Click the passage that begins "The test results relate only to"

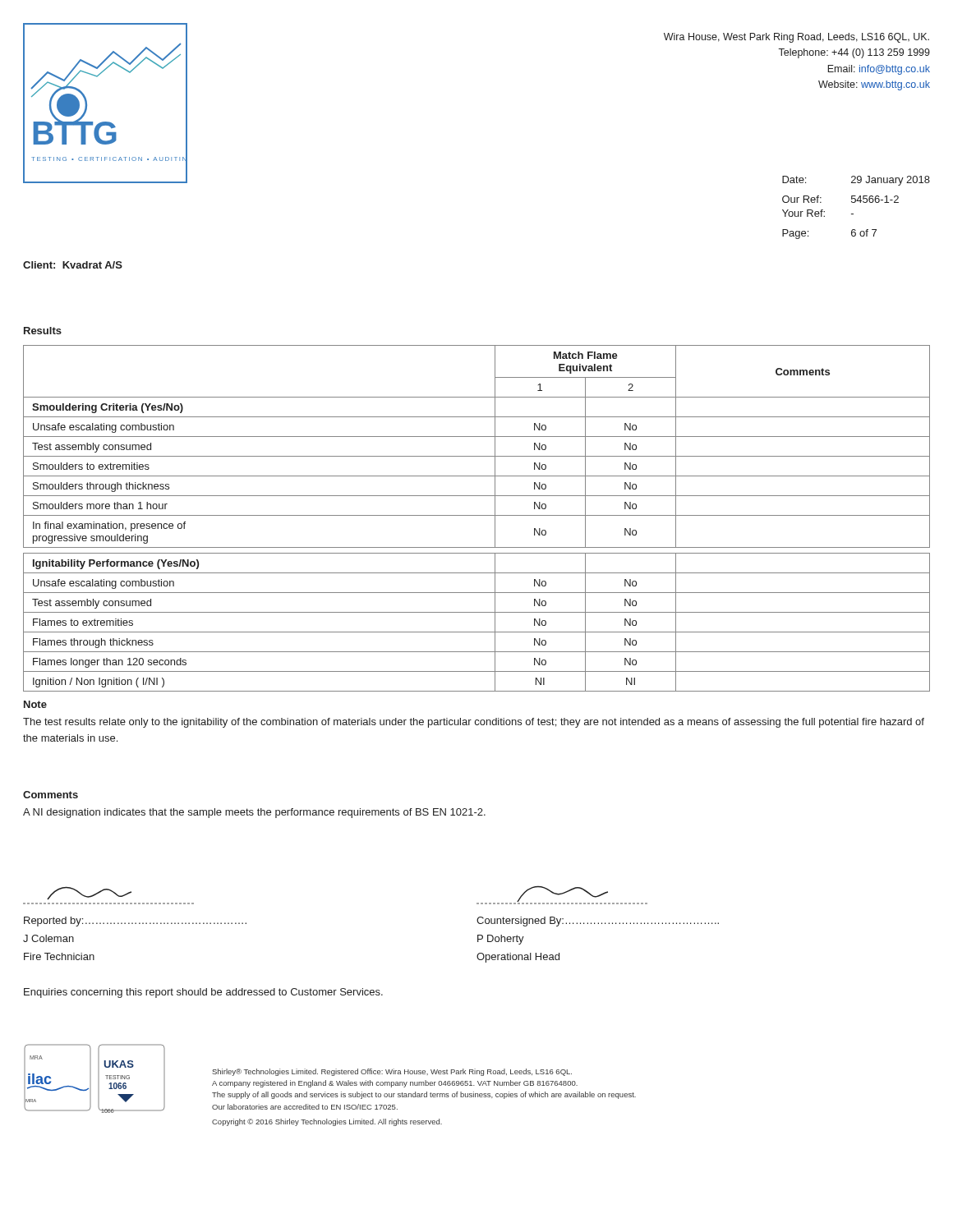pos(474,730)
